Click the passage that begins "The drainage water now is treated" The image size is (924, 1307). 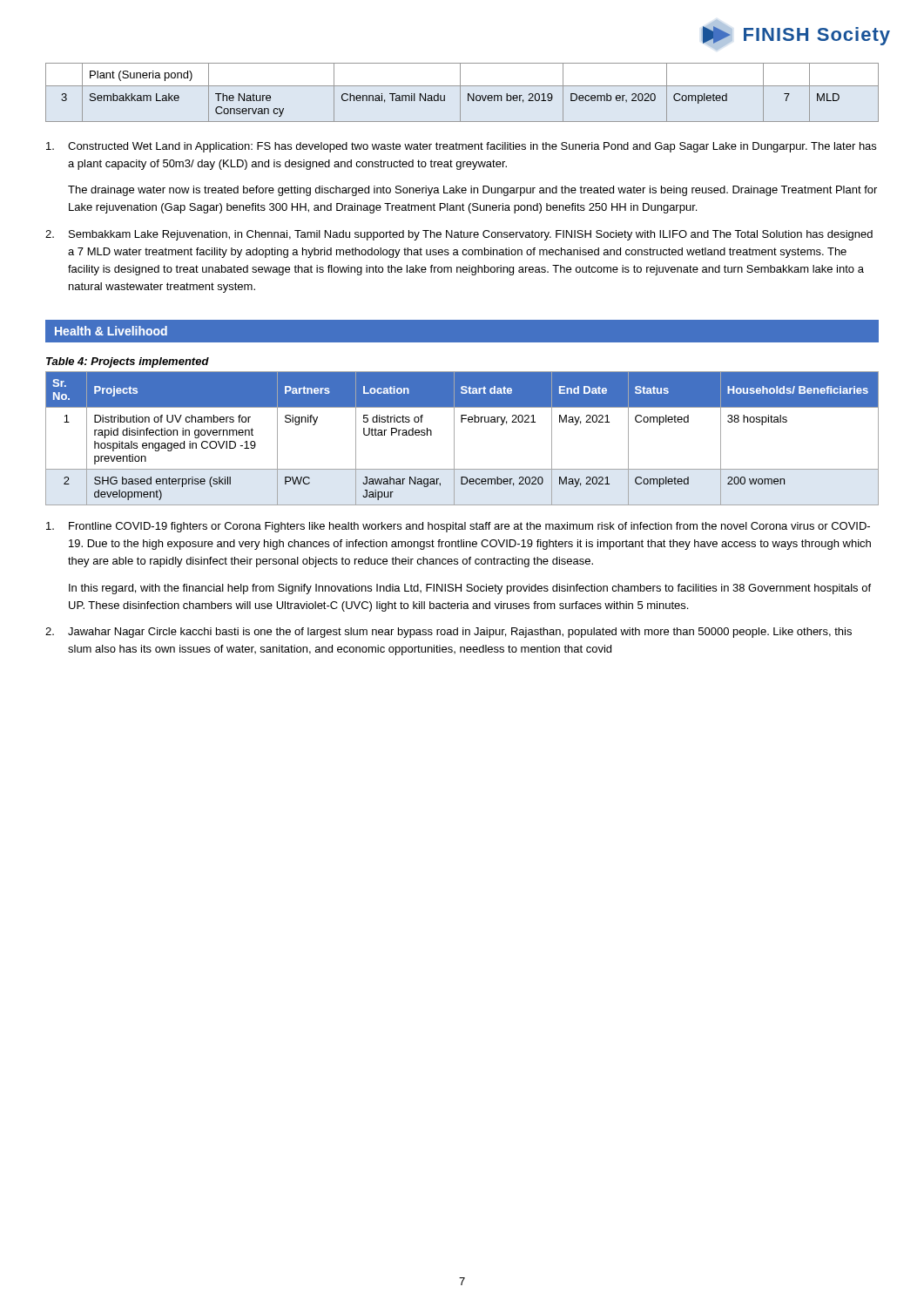pos(473,199)
